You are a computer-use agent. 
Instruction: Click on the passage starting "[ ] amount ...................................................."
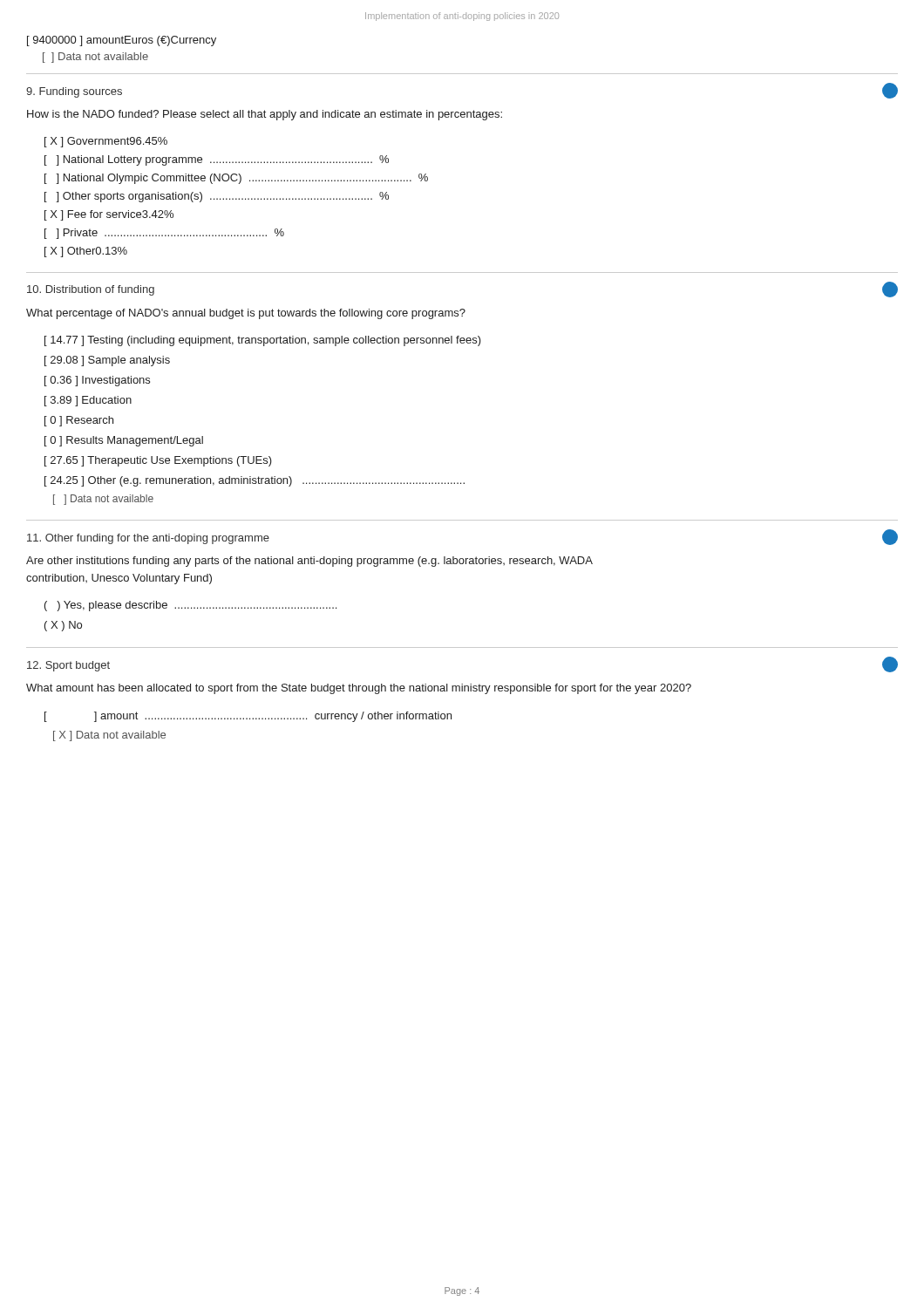point(248,715)
